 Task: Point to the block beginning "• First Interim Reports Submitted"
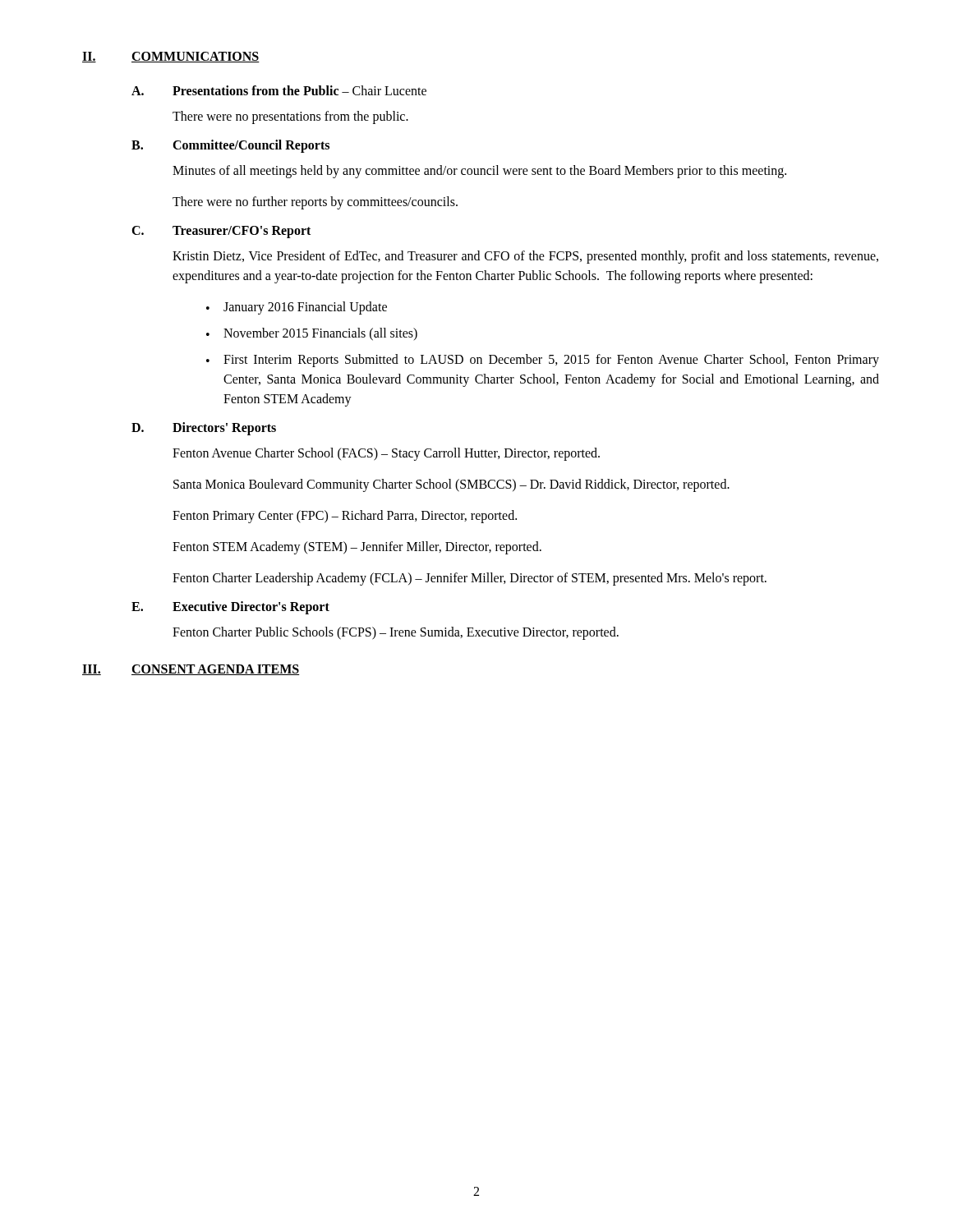click(542, 379)
